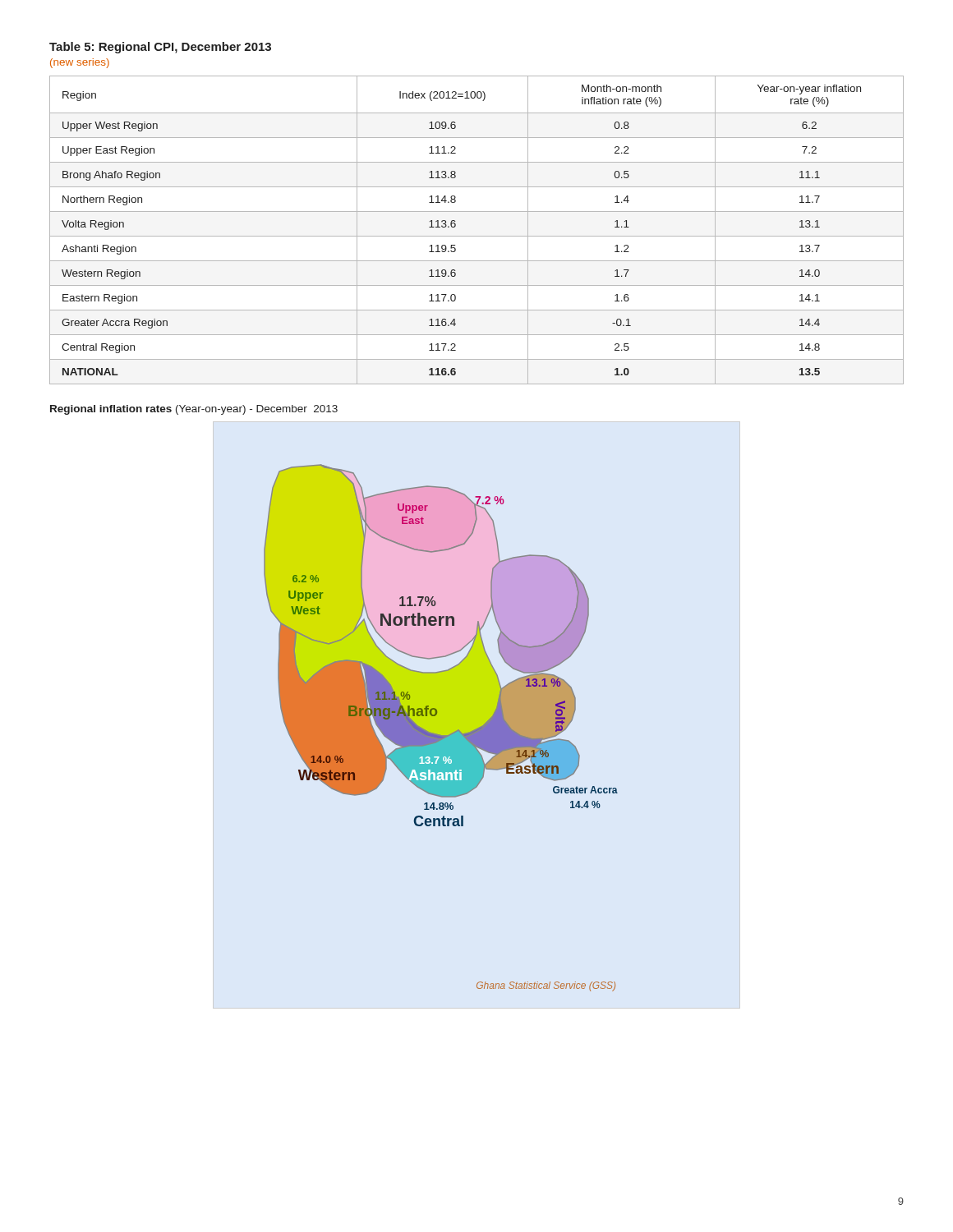
Task: Click on the text block starting "(new series)"
Action: [x=79, y=62]
